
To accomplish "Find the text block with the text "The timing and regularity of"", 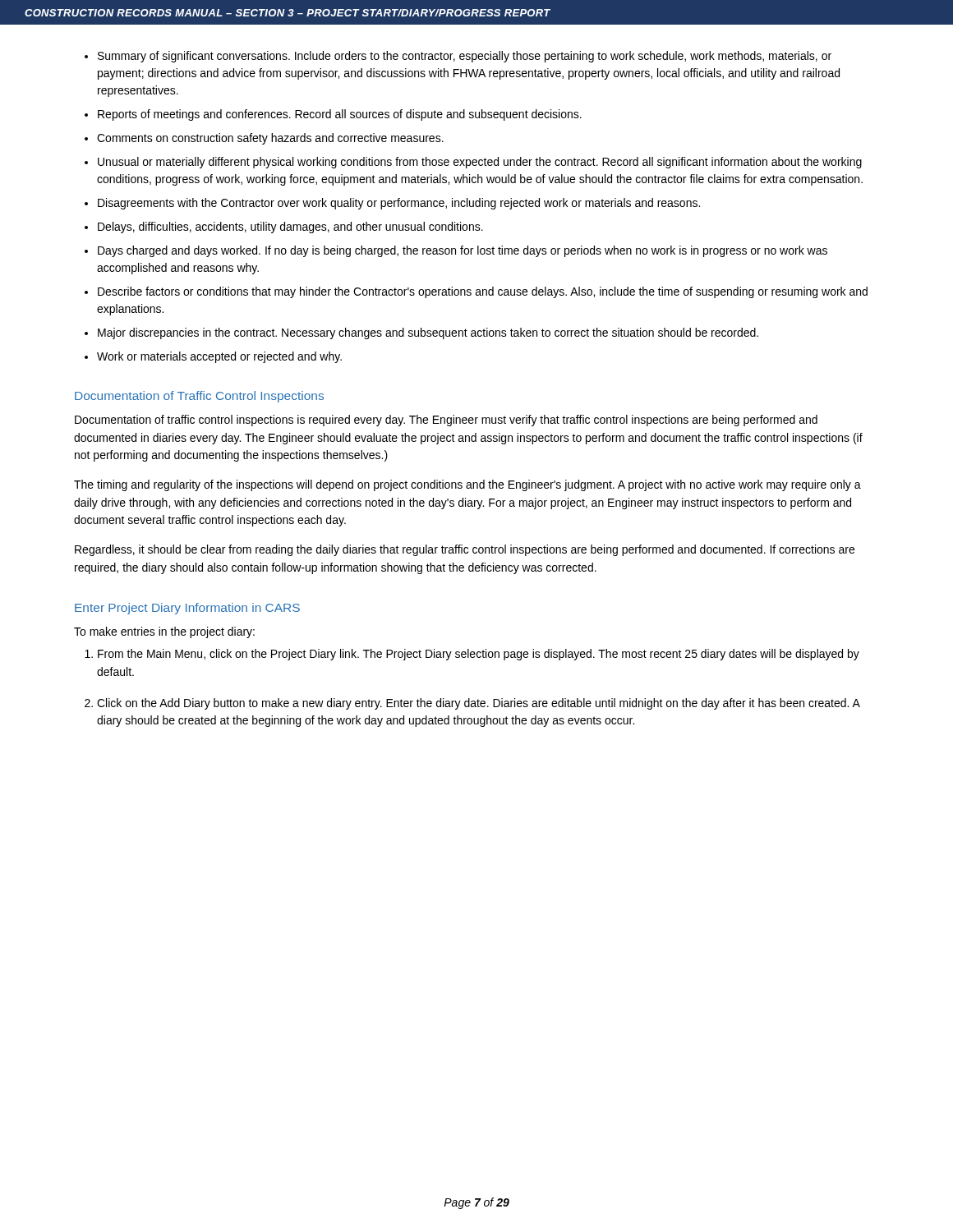I will 467,502.
